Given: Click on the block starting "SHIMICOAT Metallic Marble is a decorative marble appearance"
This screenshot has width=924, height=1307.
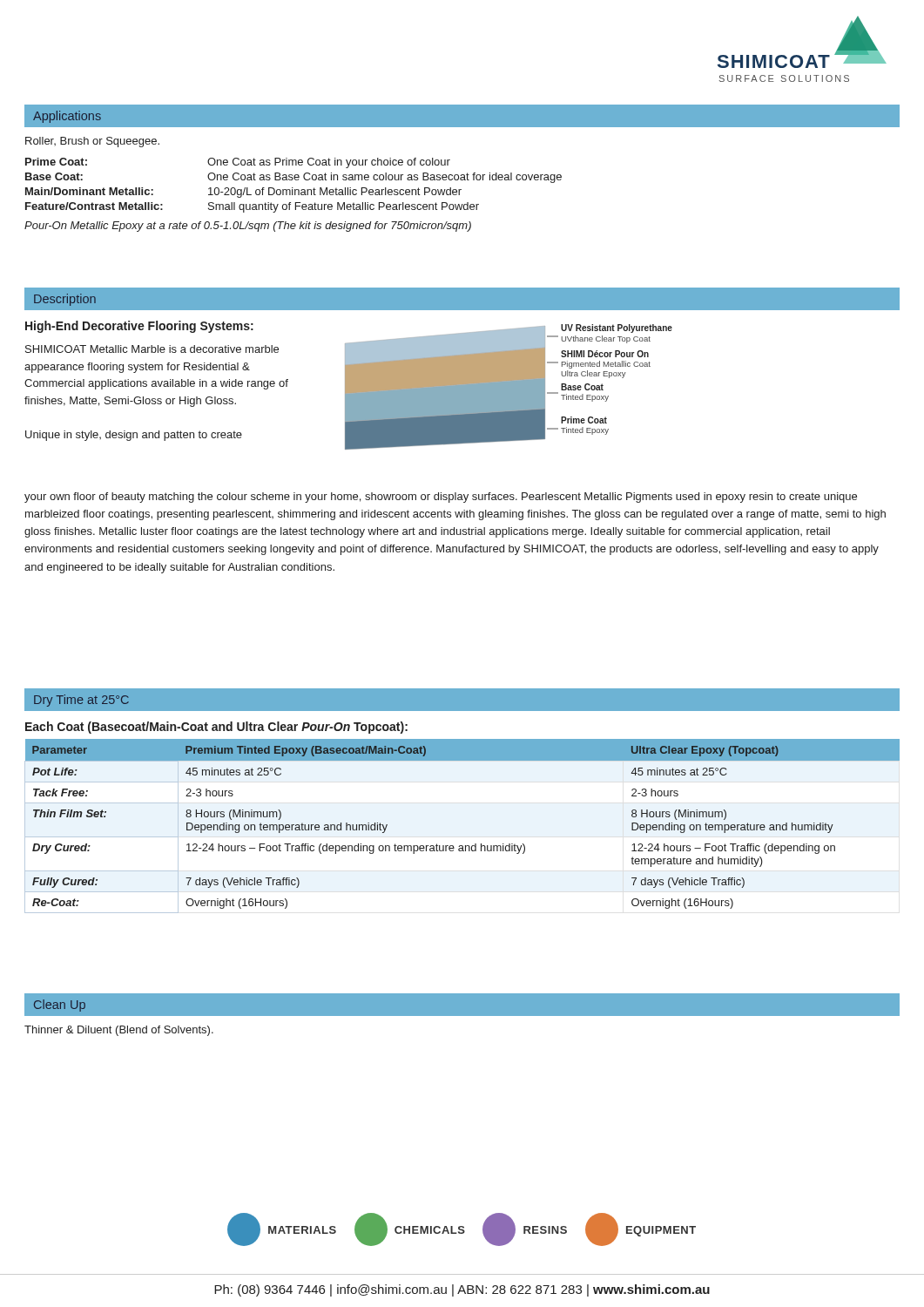Looking at the screenshot, I should tap(156, 391).
